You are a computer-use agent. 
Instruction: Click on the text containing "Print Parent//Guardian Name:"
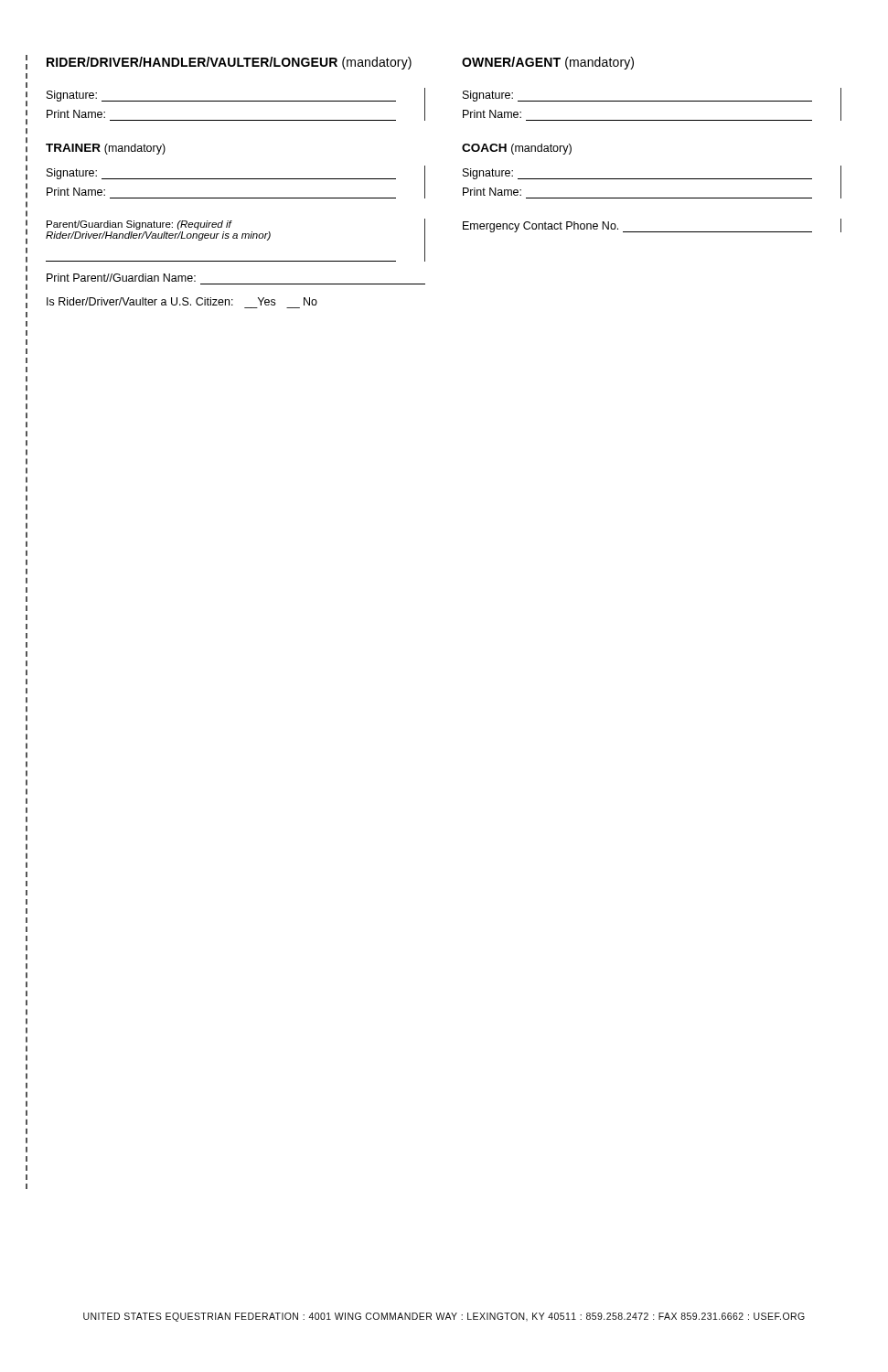(235, 278)
